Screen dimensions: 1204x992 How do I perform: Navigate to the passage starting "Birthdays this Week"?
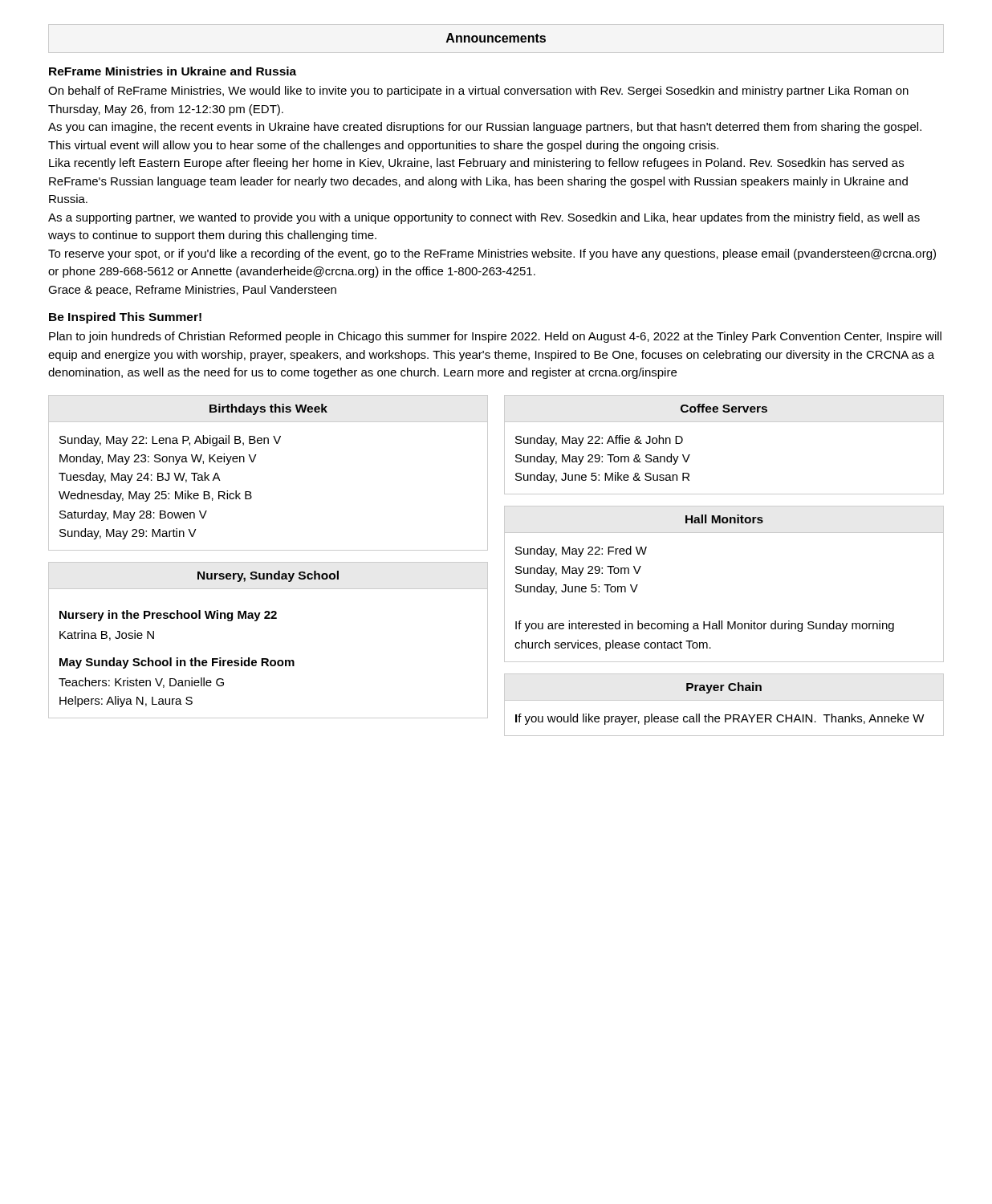tap(268, 408)
